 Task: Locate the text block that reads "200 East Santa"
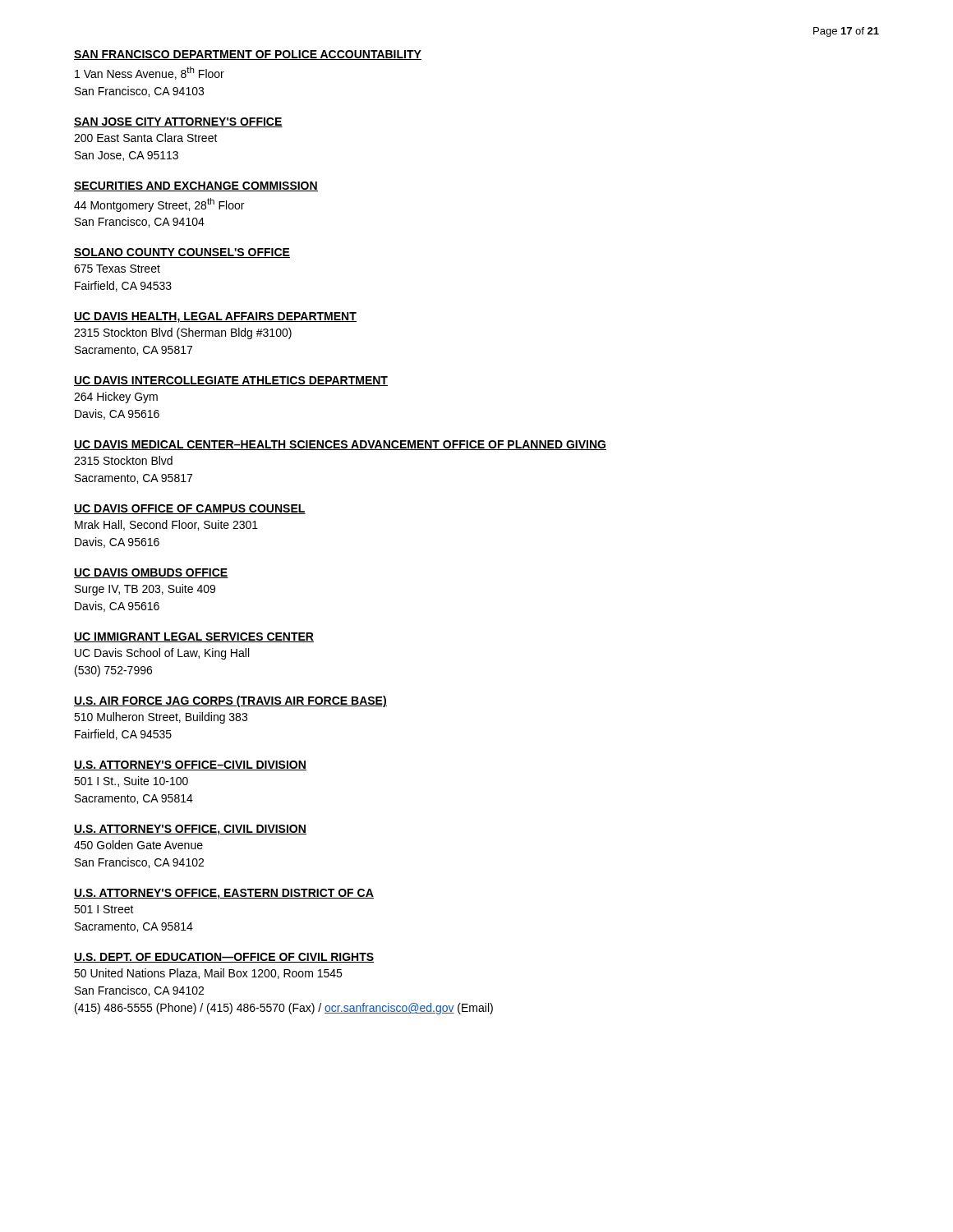coord(146,146)
